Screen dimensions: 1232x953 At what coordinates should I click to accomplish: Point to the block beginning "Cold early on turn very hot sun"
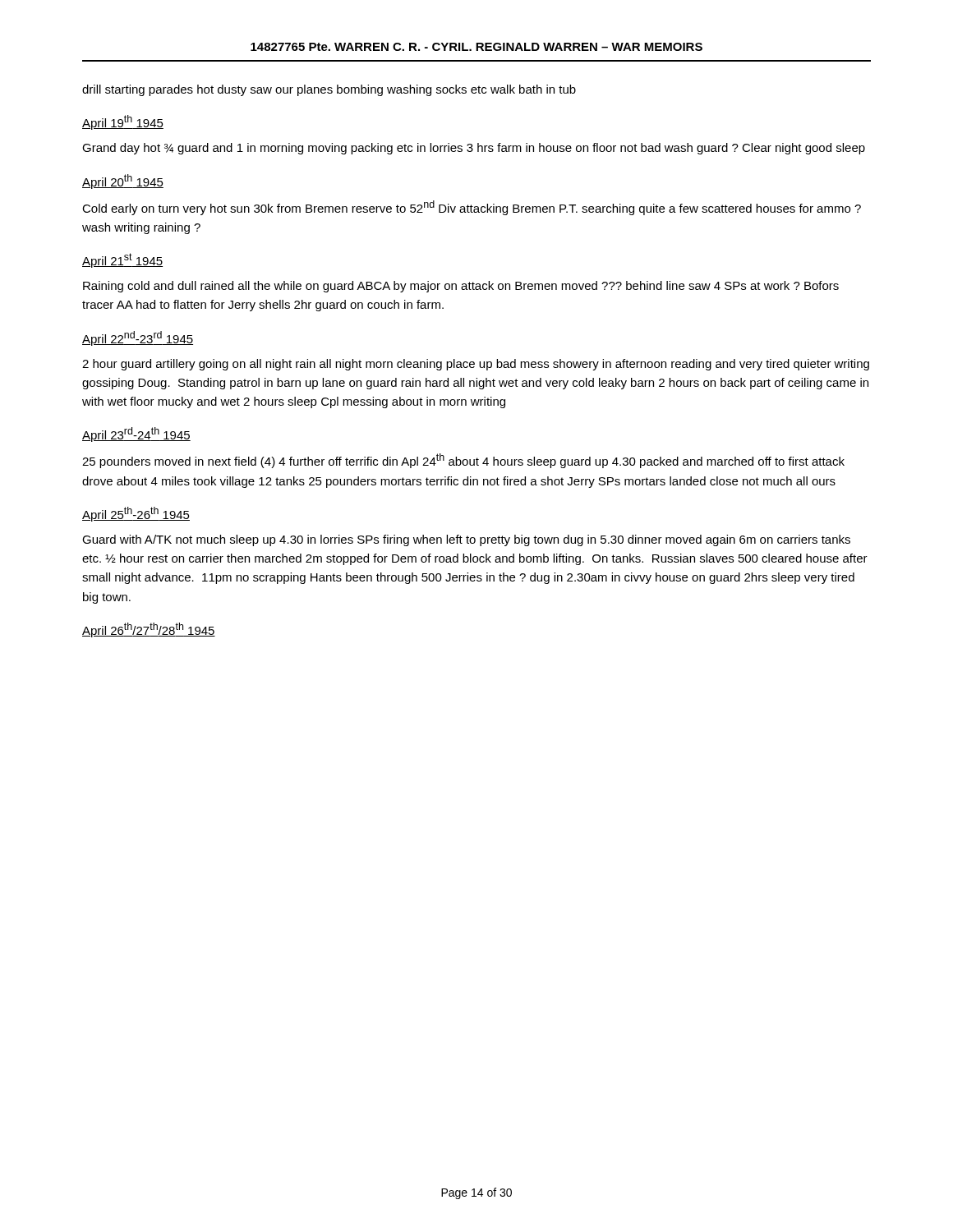(472, 216)
